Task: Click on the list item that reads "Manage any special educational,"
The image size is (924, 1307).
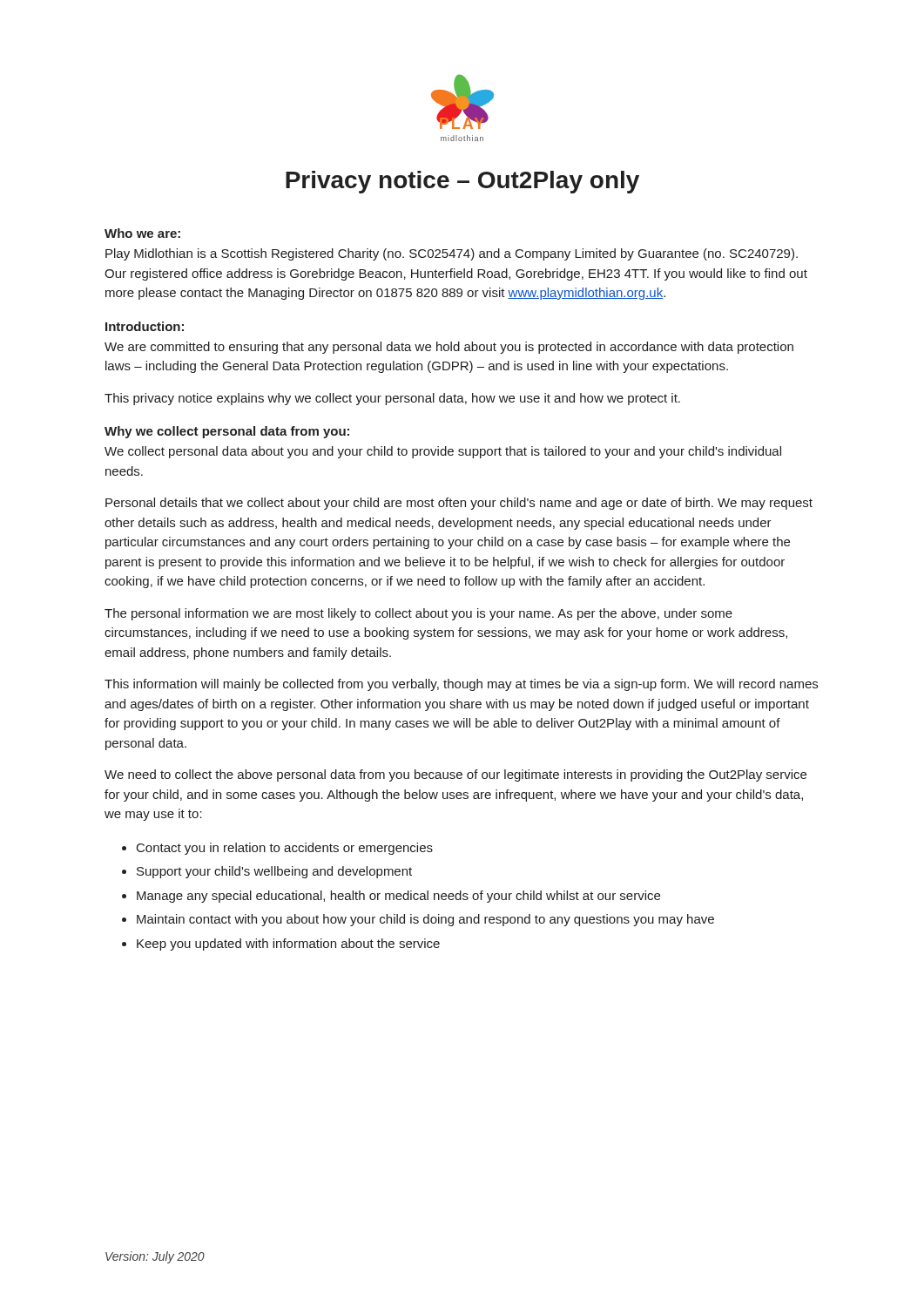Action: 398,895
